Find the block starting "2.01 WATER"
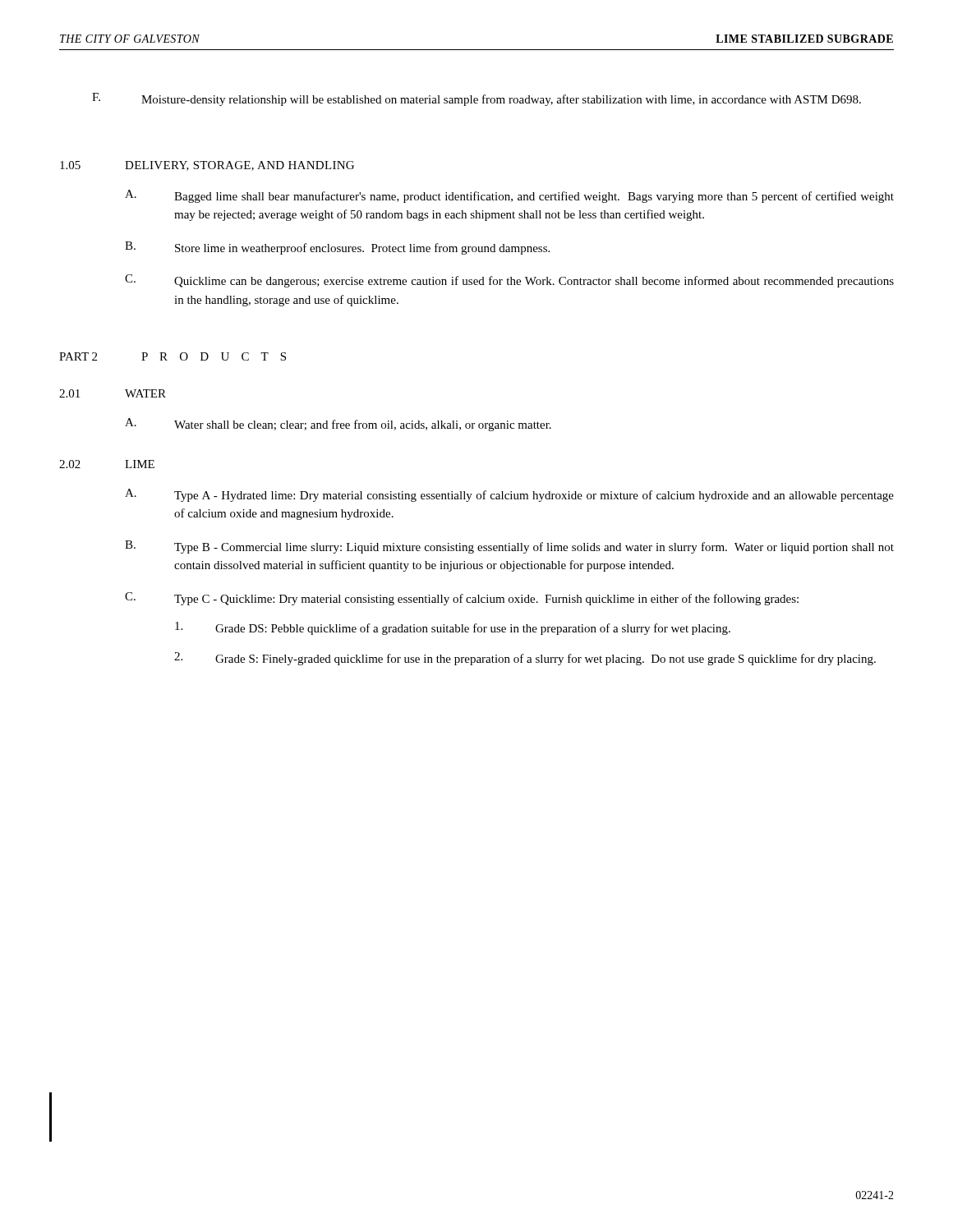 [70, 392]
